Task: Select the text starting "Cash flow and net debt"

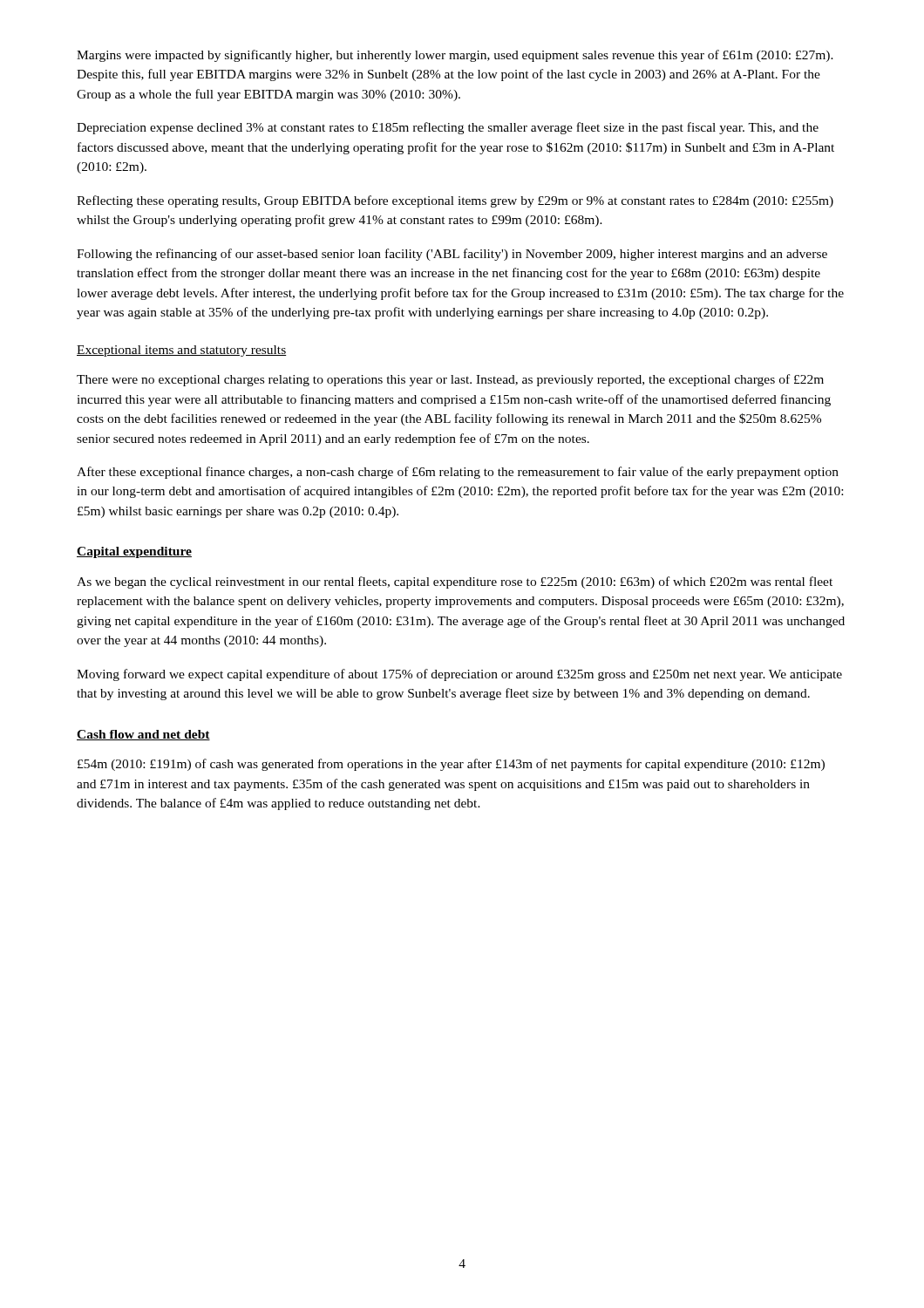Action: click(x=143, y=733)
